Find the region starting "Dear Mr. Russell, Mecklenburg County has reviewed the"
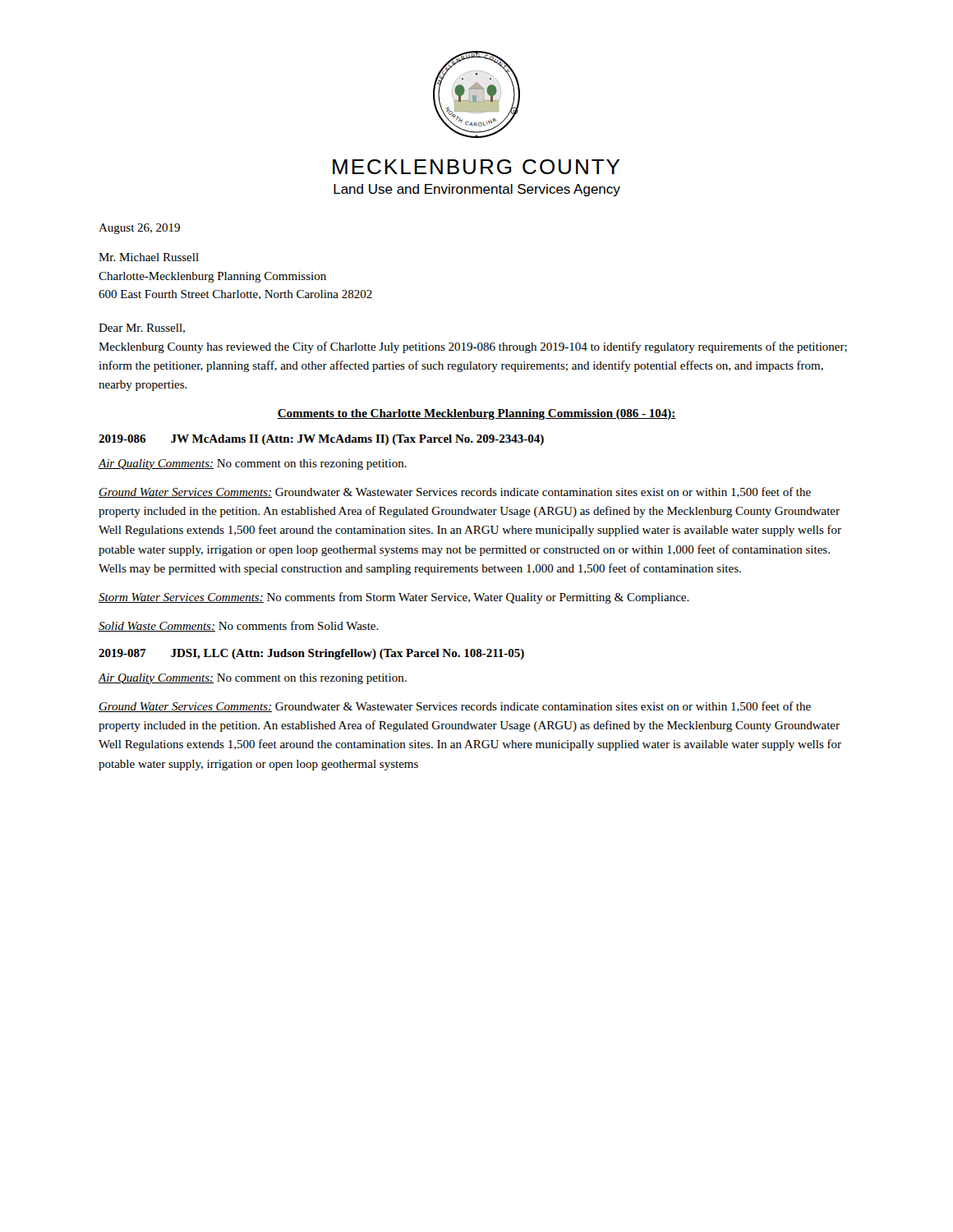The image size is (953, 1232). (473, 356)
